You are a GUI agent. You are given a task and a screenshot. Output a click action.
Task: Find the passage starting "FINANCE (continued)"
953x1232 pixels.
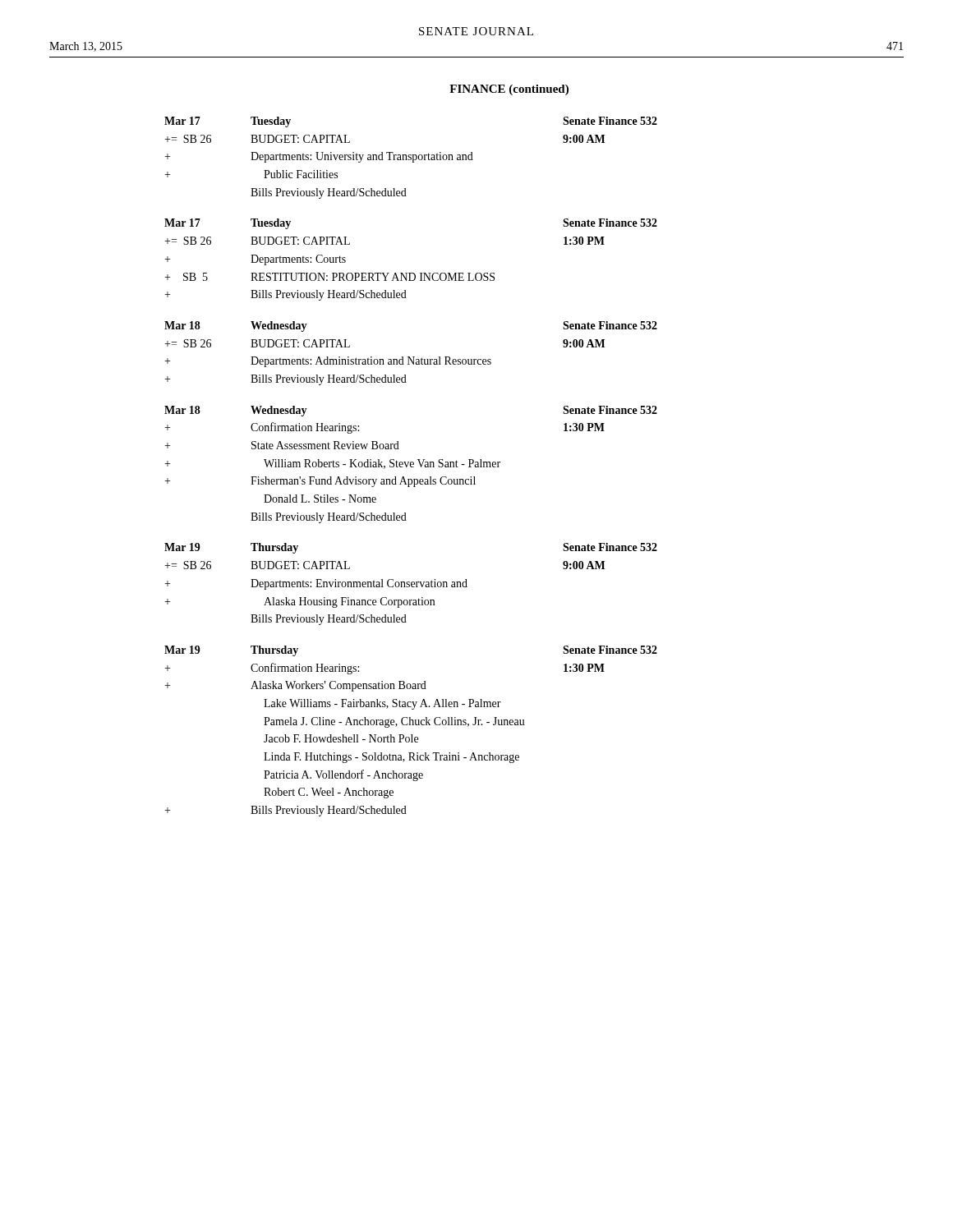(509, 89)
